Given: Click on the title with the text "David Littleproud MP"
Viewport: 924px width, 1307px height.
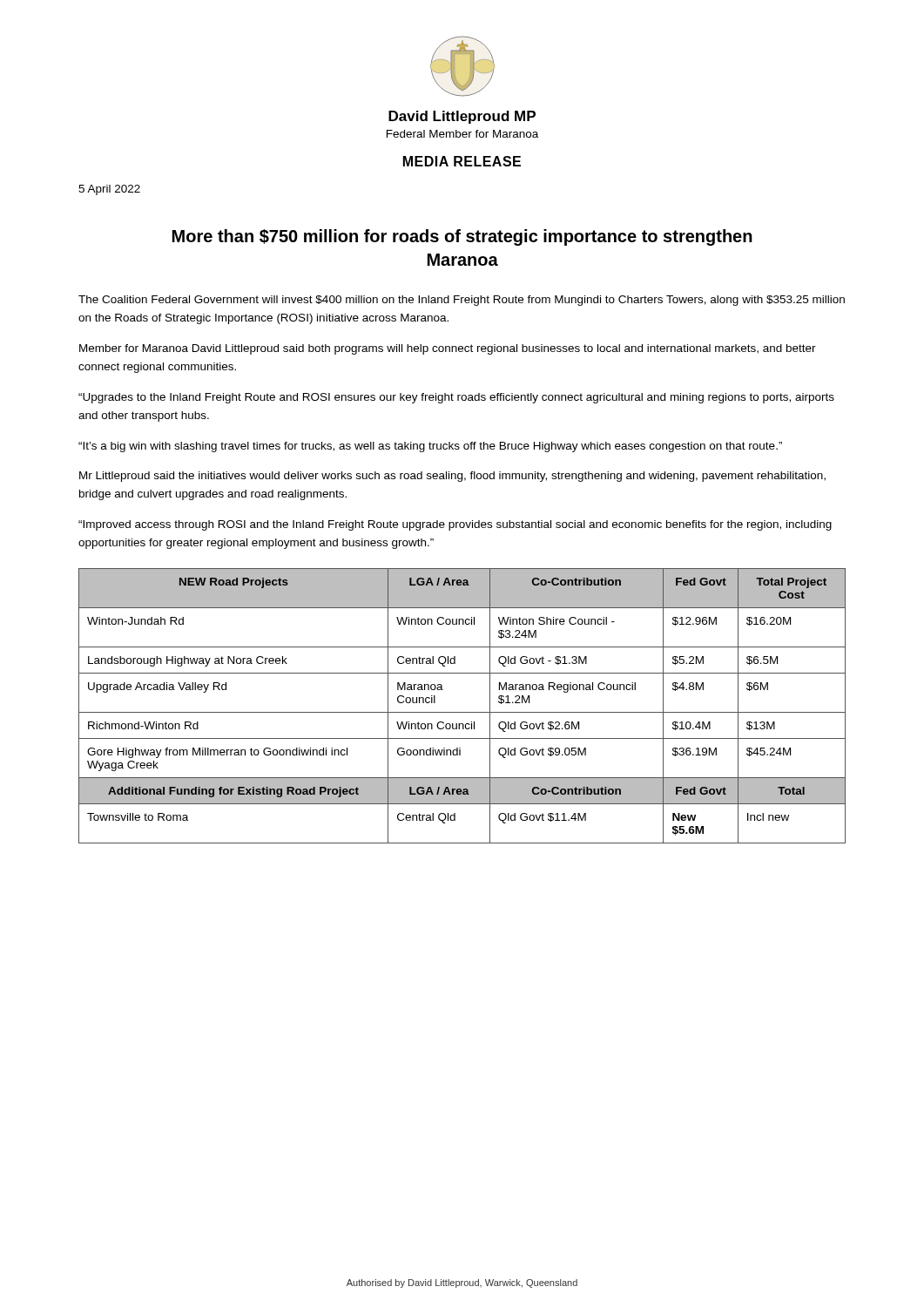Looking at the screenshot, I should (x=462, y=116).
